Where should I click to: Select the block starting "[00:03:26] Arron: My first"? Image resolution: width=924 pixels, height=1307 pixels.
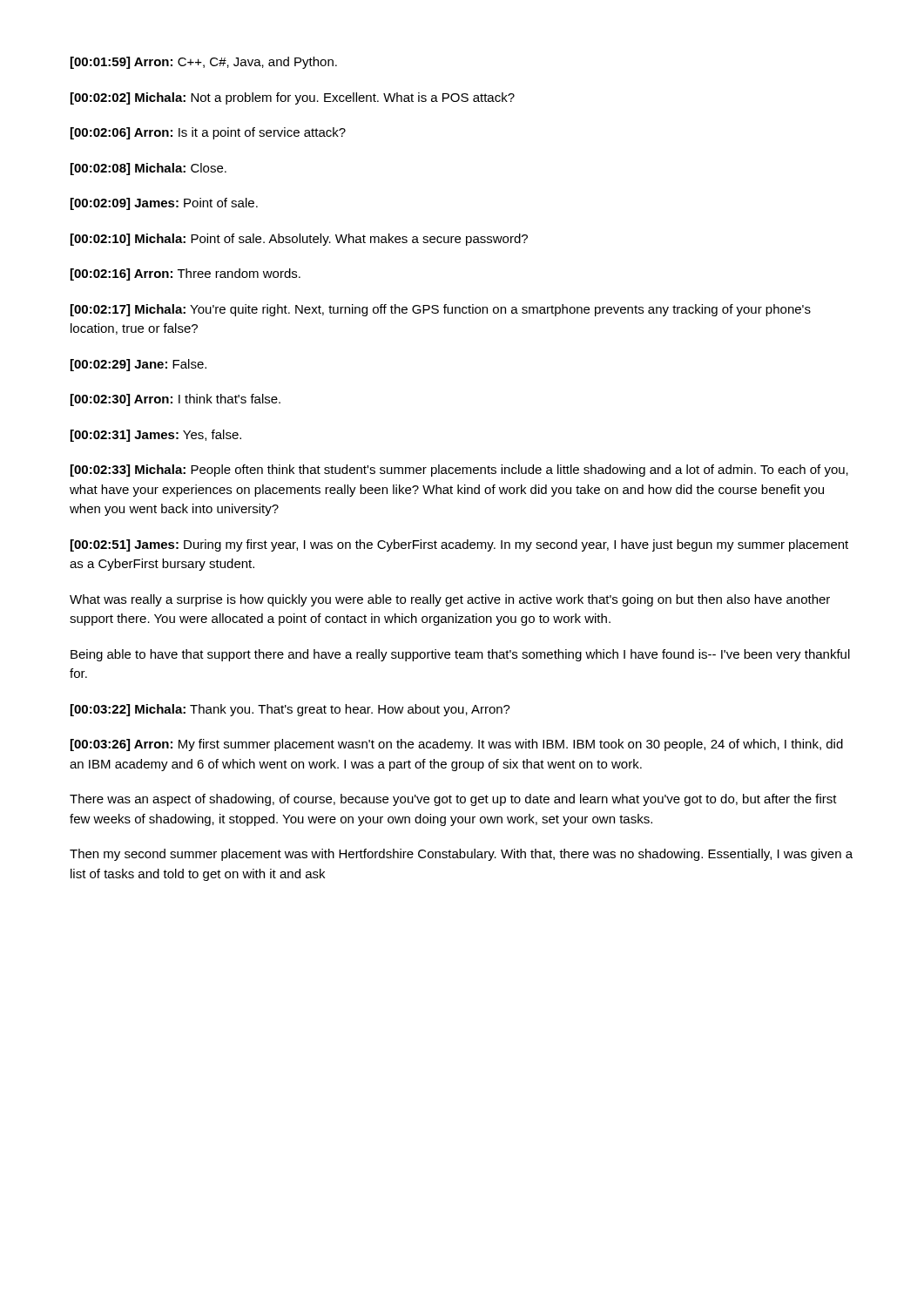462,754
